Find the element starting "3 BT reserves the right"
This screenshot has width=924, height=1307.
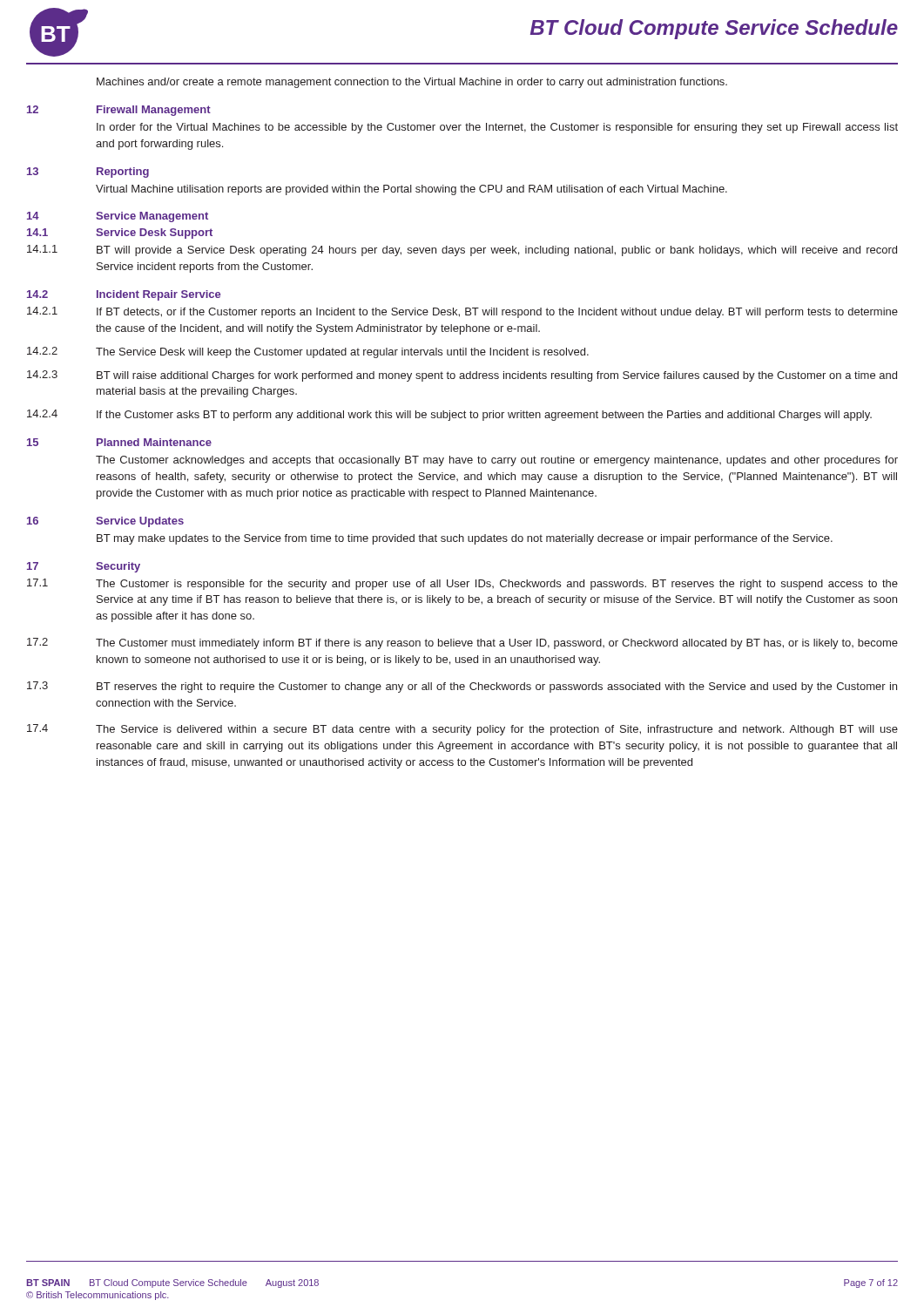pyautogui.click(x=462, y=695)
